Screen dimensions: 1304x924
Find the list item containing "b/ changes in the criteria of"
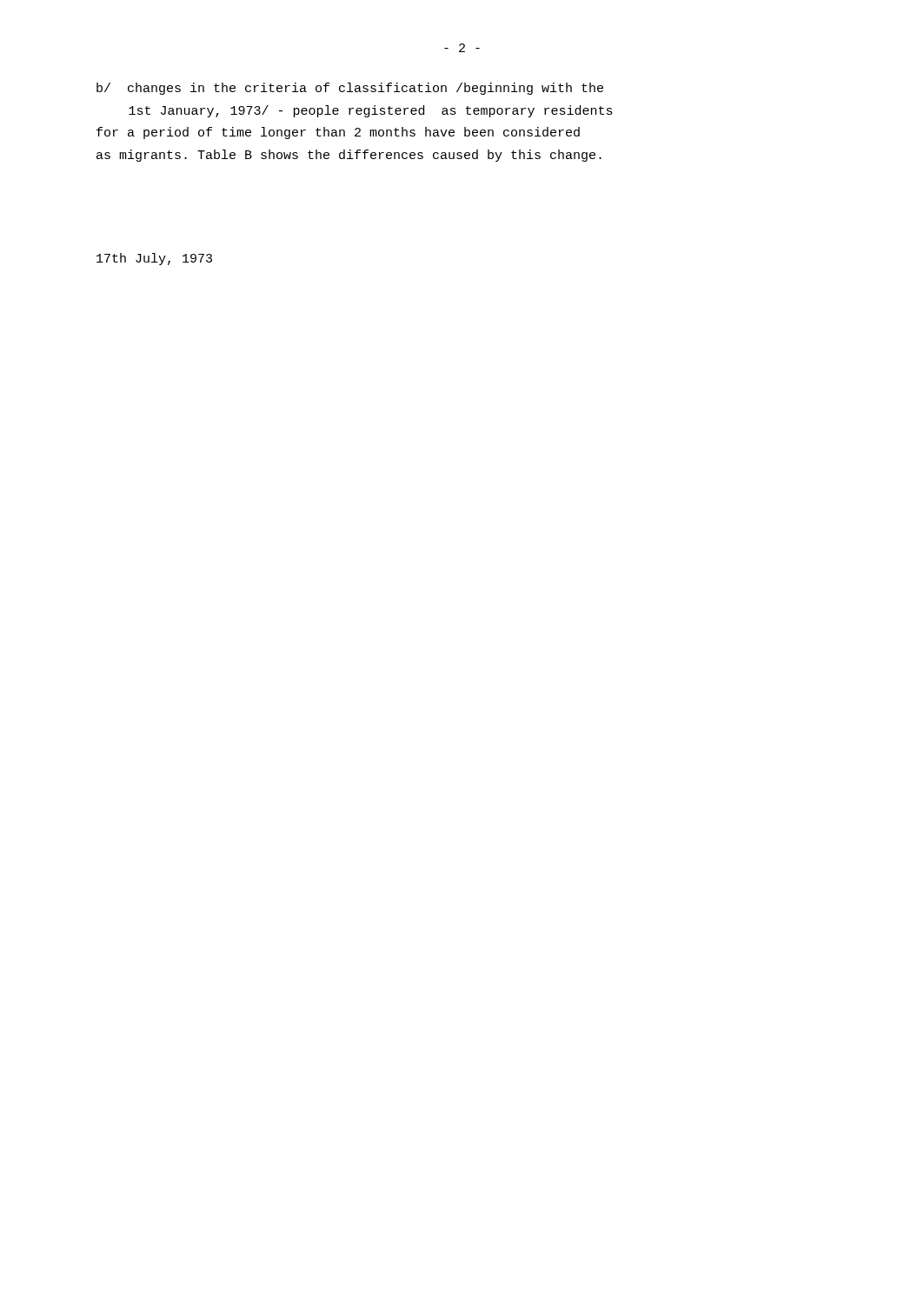pos(354,122)
